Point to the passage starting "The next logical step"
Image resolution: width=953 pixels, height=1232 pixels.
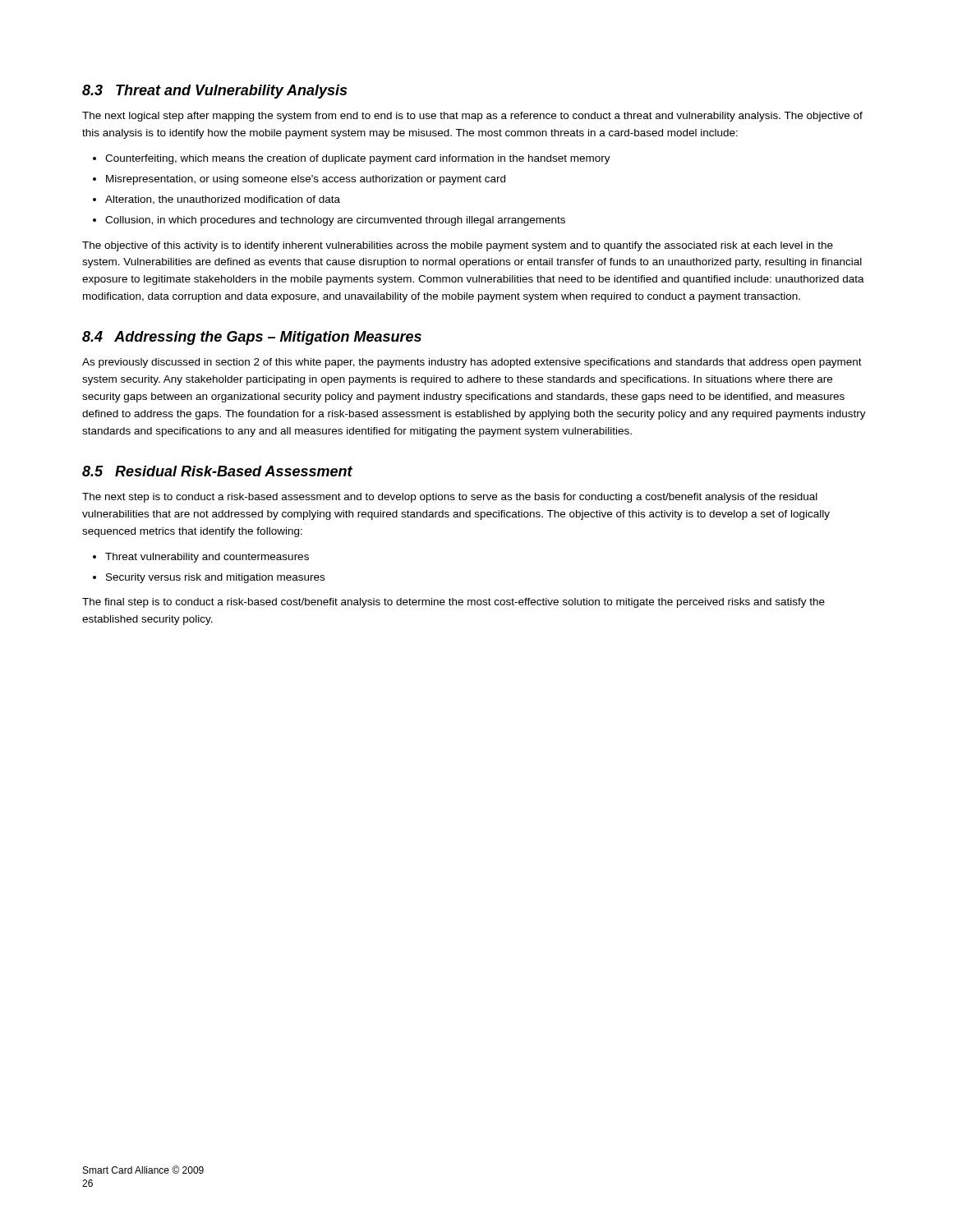click(x=472, y=124)
